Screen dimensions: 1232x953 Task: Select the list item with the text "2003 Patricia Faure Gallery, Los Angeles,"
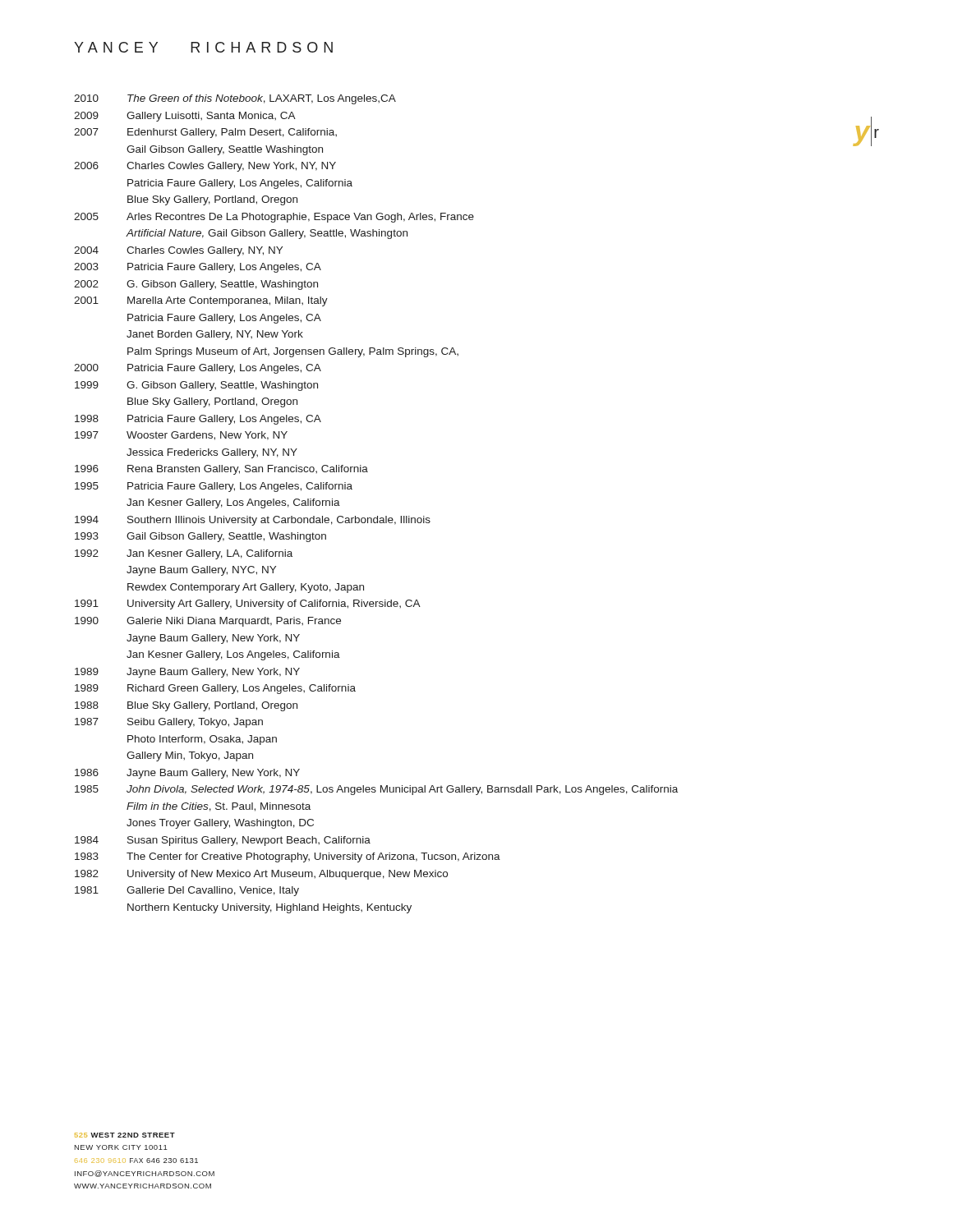(198, 268)
